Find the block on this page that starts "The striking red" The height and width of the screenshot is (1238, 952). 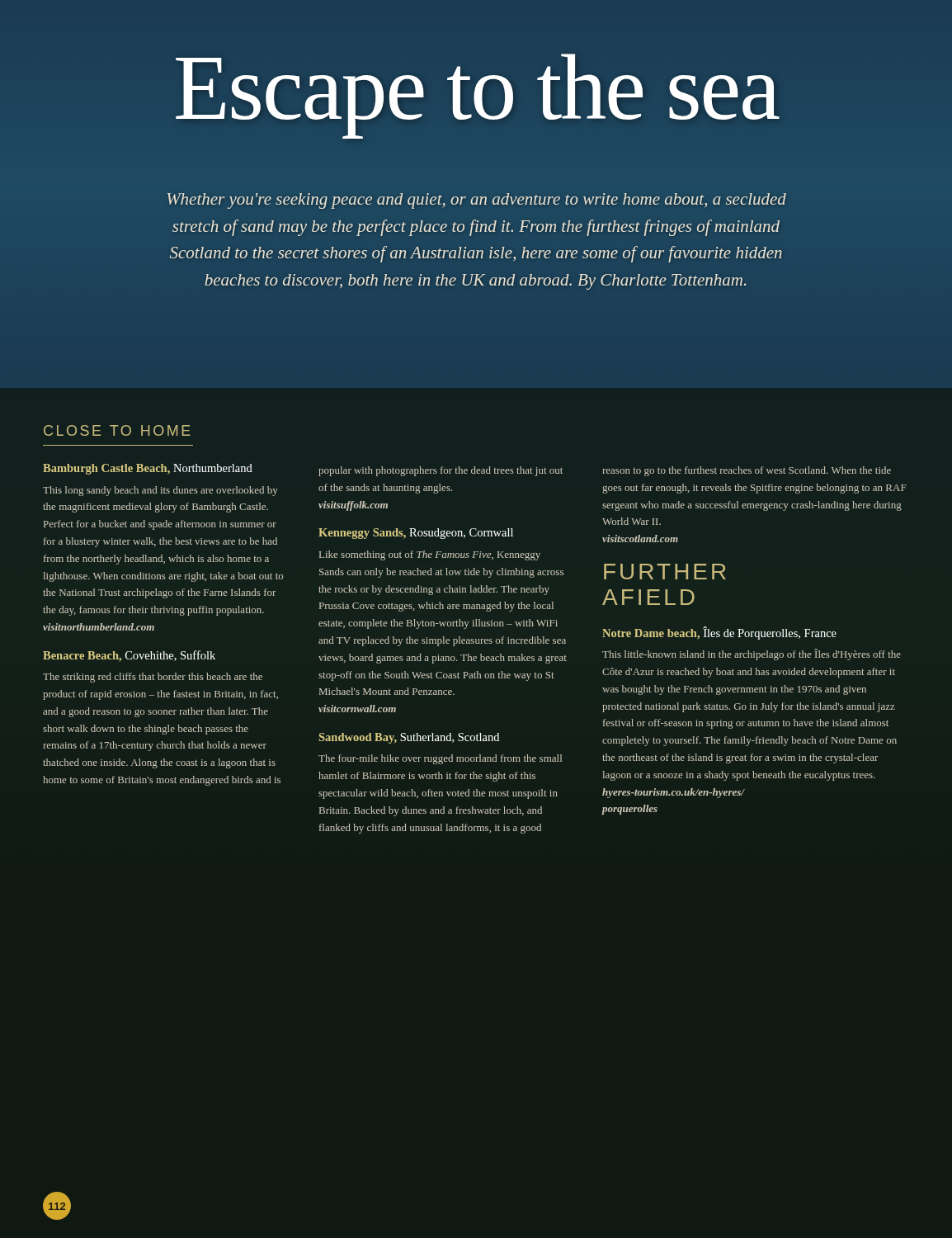[163, 729]
